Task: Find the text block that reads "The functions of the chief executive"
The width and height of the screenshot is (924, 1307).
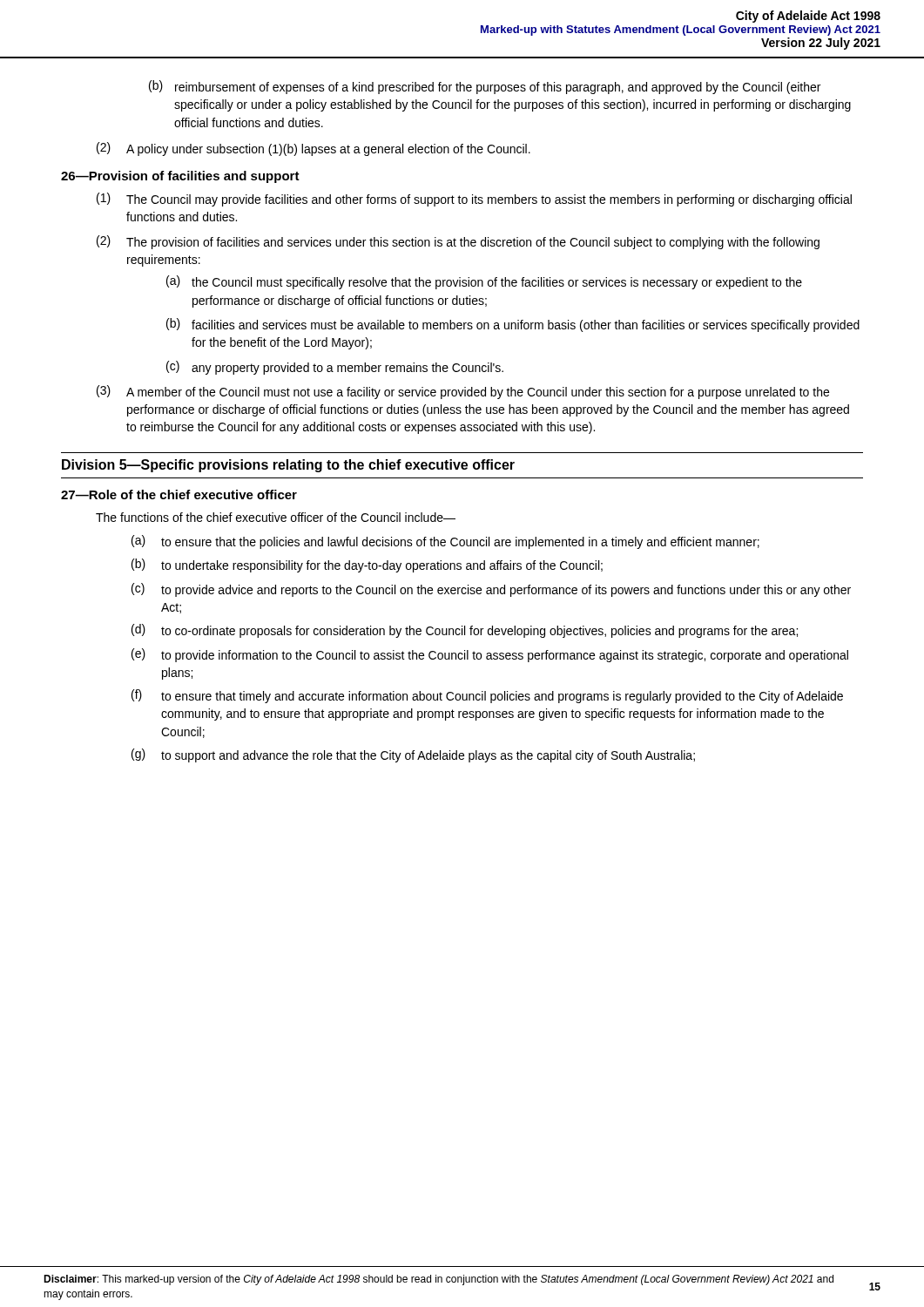Action: coord(276,517)
